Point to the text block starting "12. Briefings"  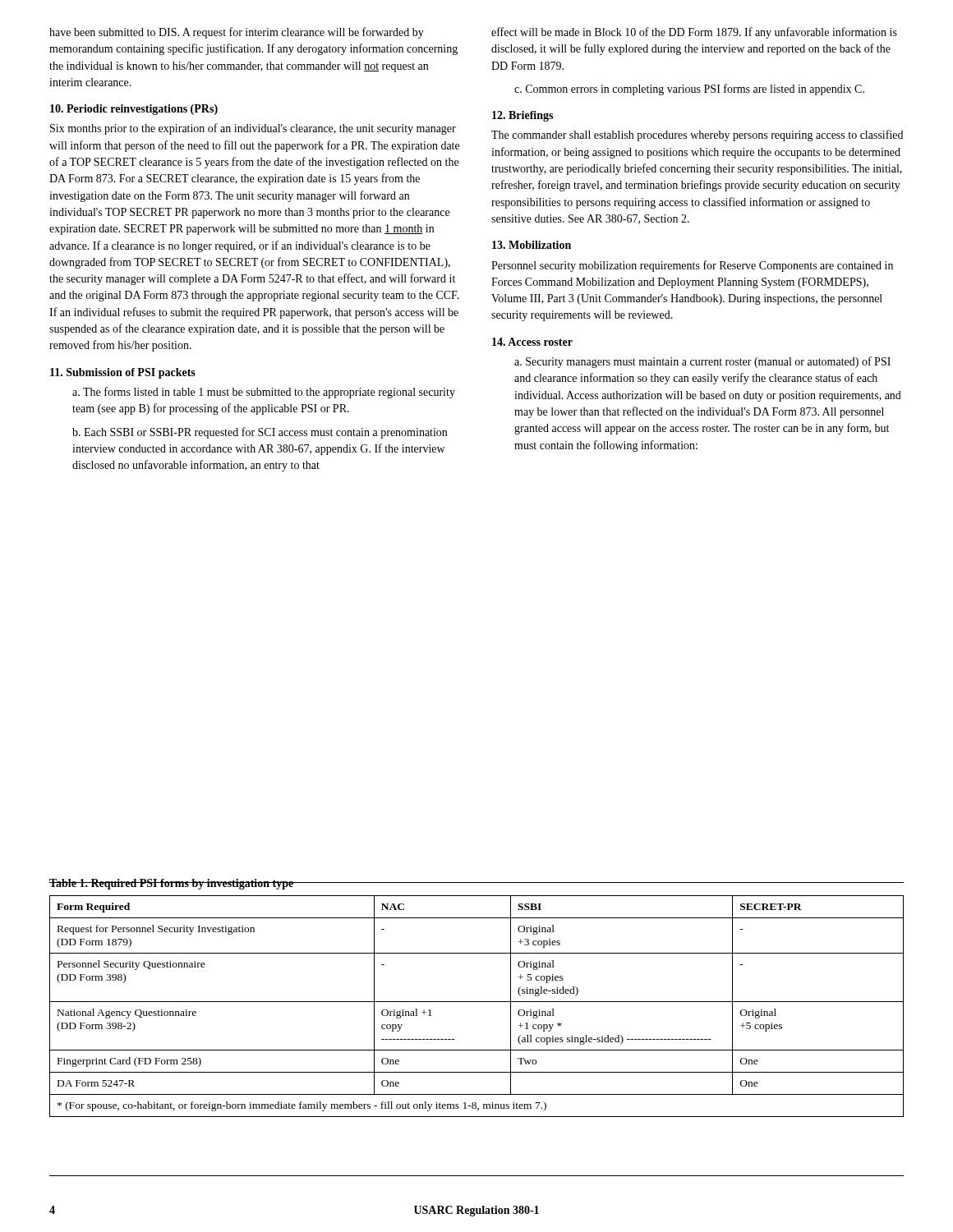pos(523,116)
